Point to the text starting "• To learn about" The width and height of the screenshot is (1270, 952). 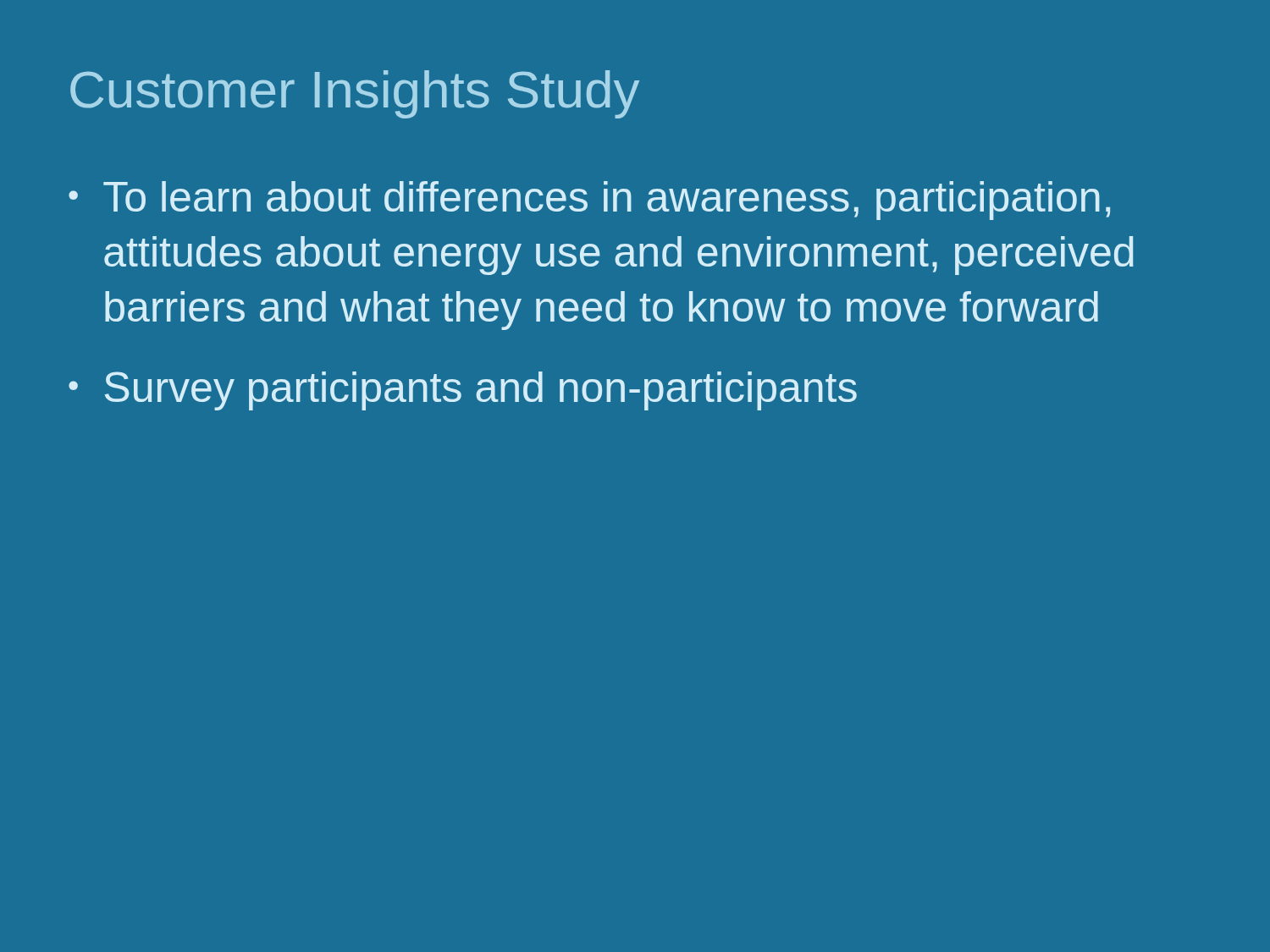[635, 253]
